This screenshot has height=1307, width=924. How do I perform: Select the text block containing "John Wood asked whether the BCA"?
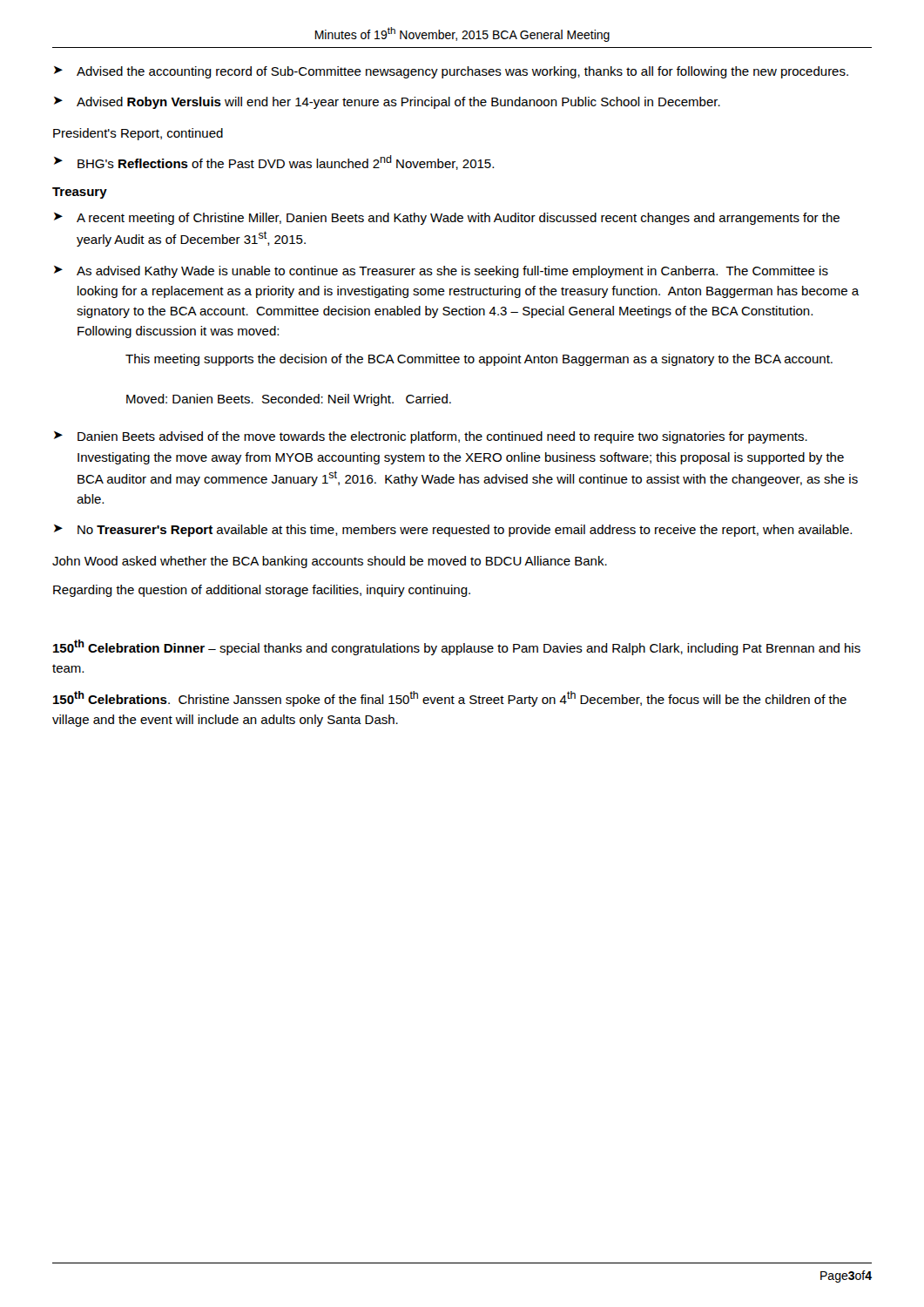330,560
